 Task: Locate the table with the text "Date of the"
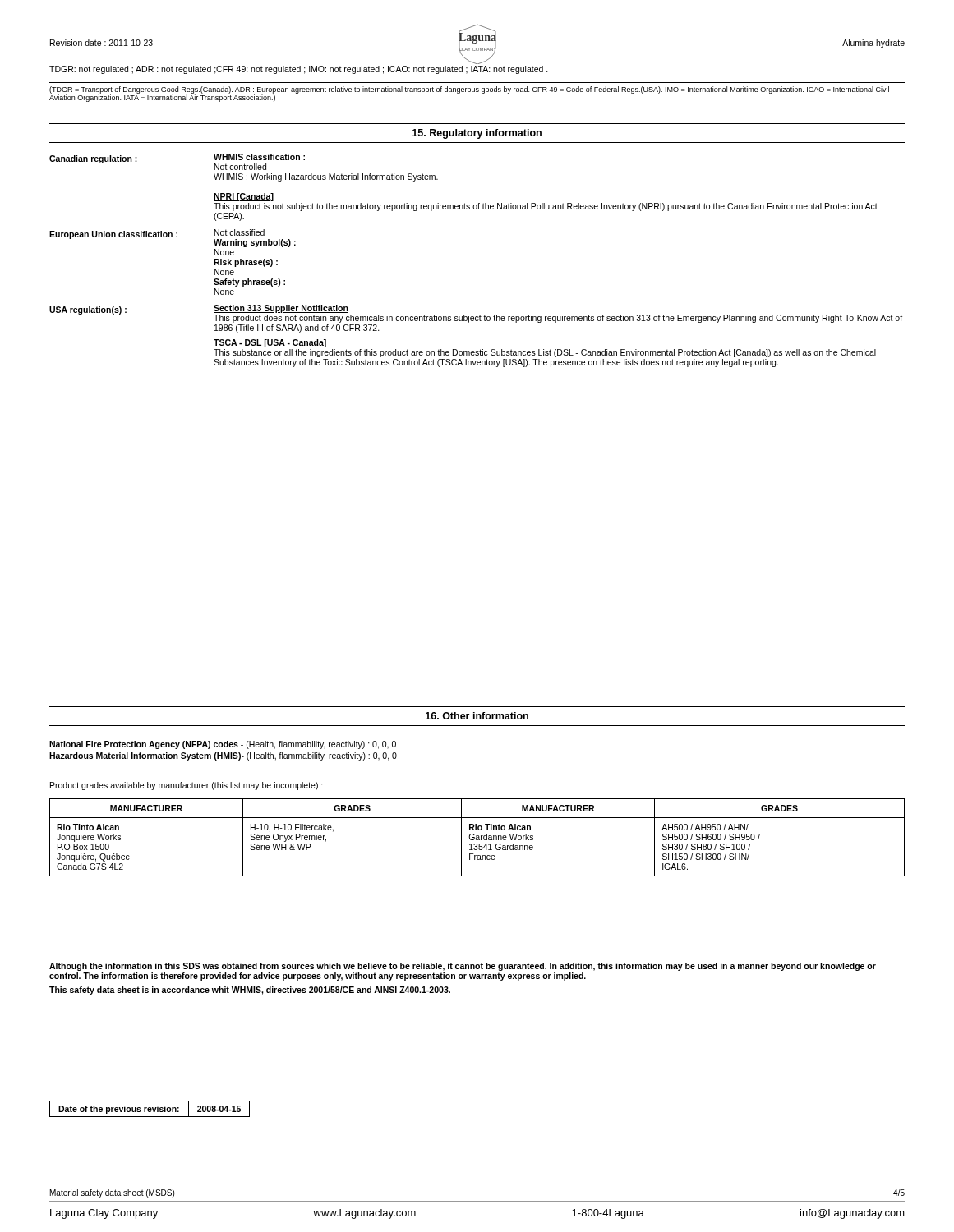click(x=296, y=1109)
